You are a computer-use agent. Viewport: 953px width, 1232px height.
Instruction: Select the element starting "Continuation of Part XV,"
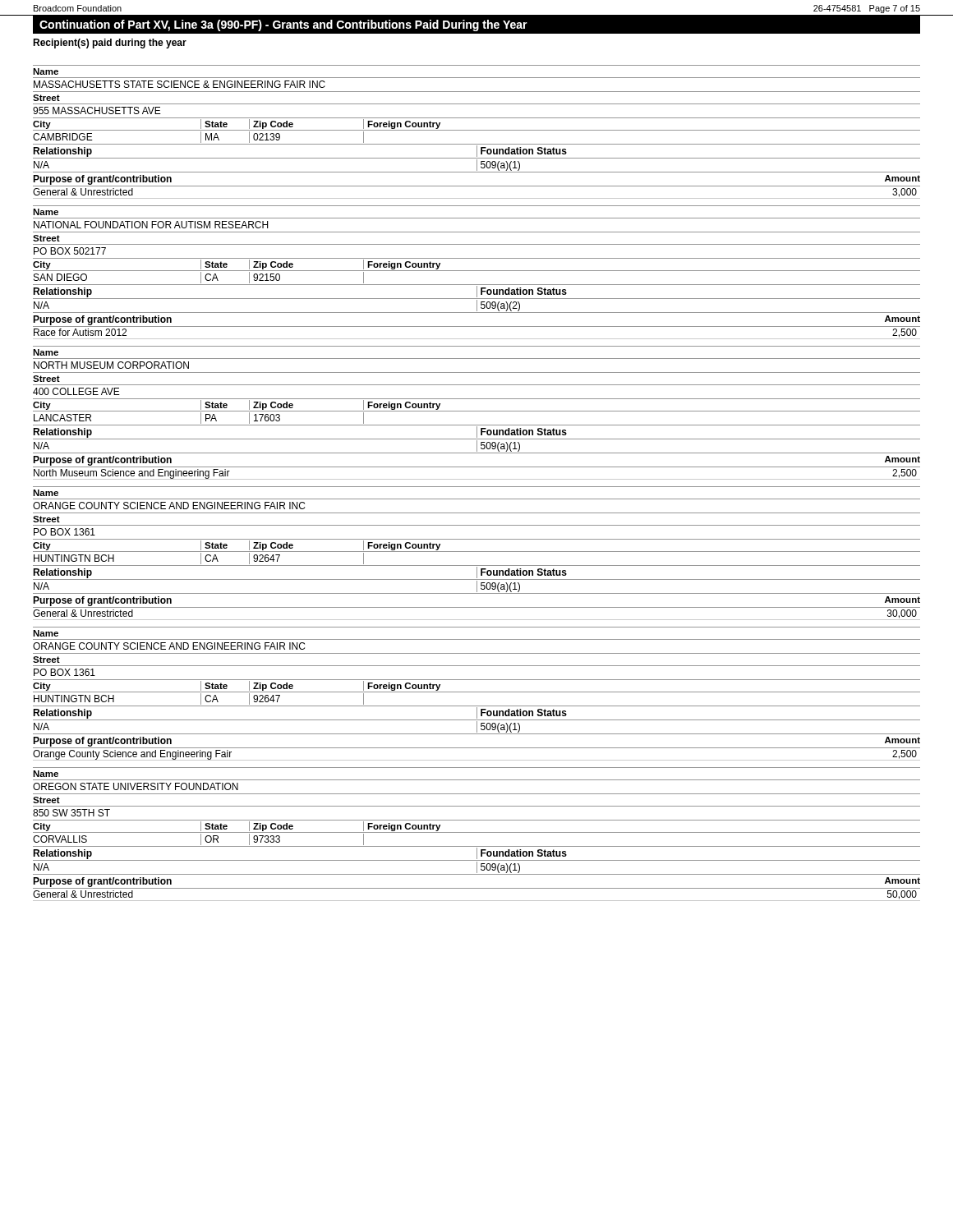point(283,25)
